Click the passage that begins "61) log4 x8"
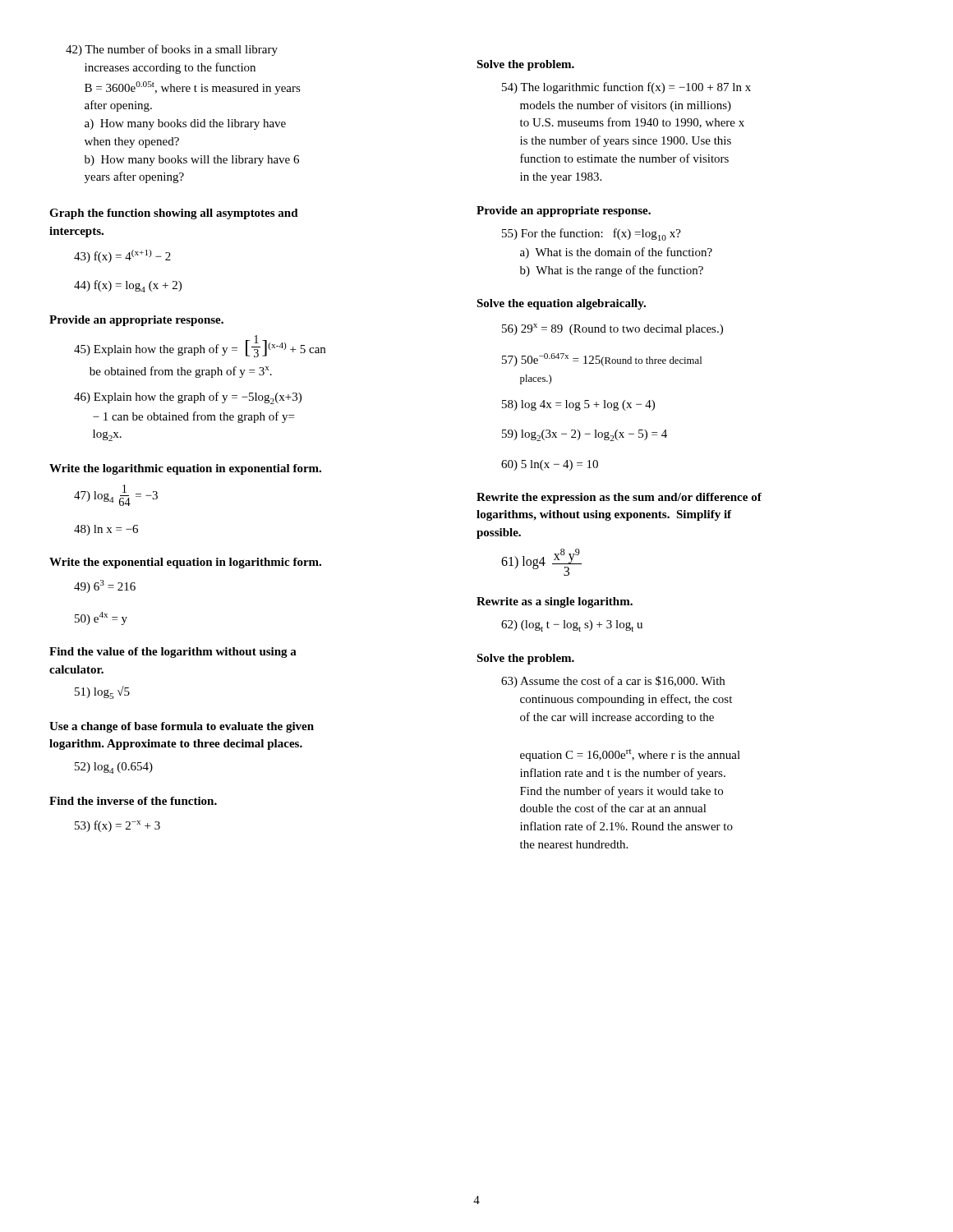This screenshot has width=953, height=1232. (541, 563)
